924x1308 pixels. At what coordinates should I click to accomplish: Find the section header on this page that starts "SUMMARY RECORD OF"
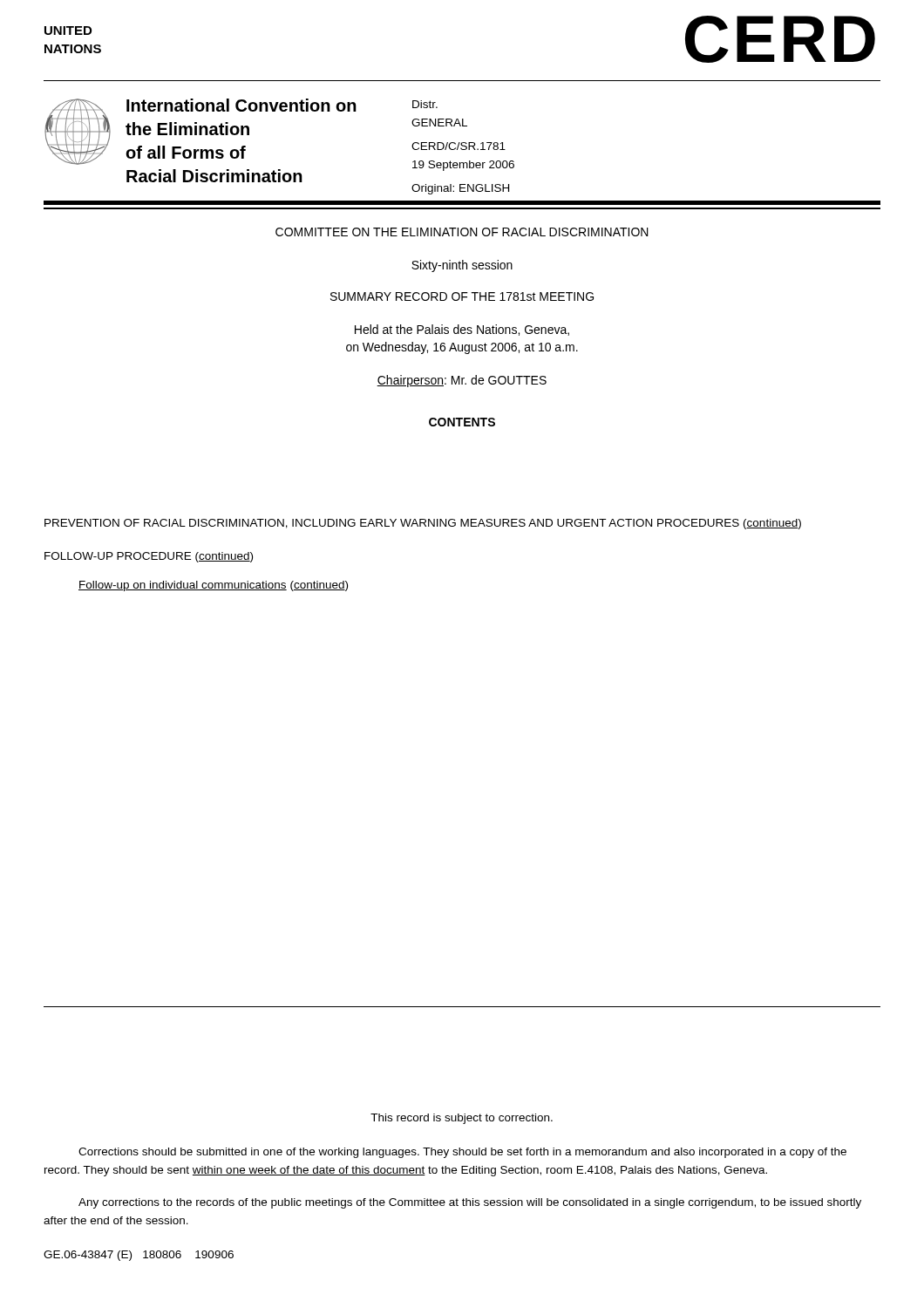click(x=462, y=296)
